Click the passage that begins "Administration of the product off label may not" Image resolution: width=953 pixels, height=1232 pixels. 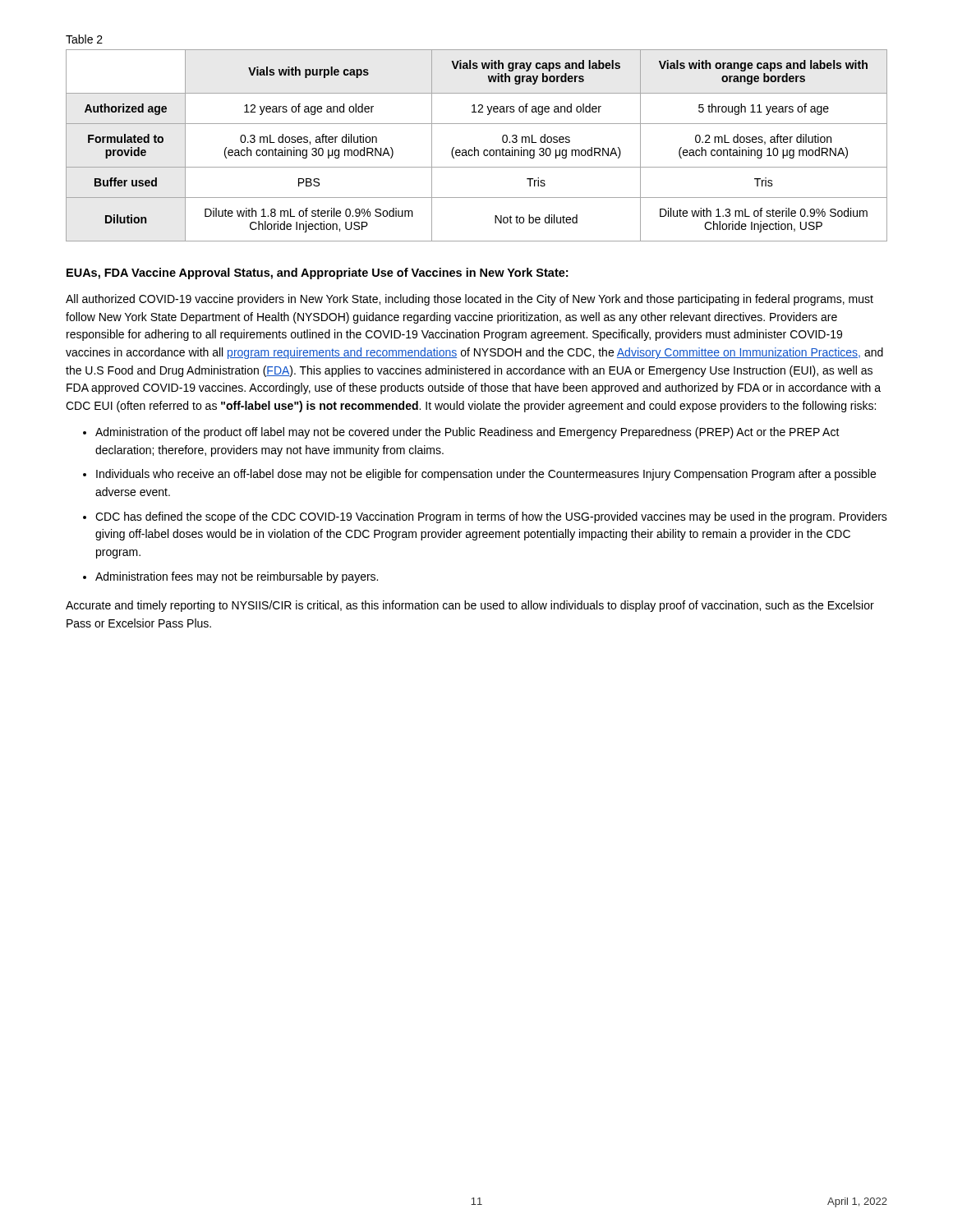pyautogui.click(x=467, y=441)
